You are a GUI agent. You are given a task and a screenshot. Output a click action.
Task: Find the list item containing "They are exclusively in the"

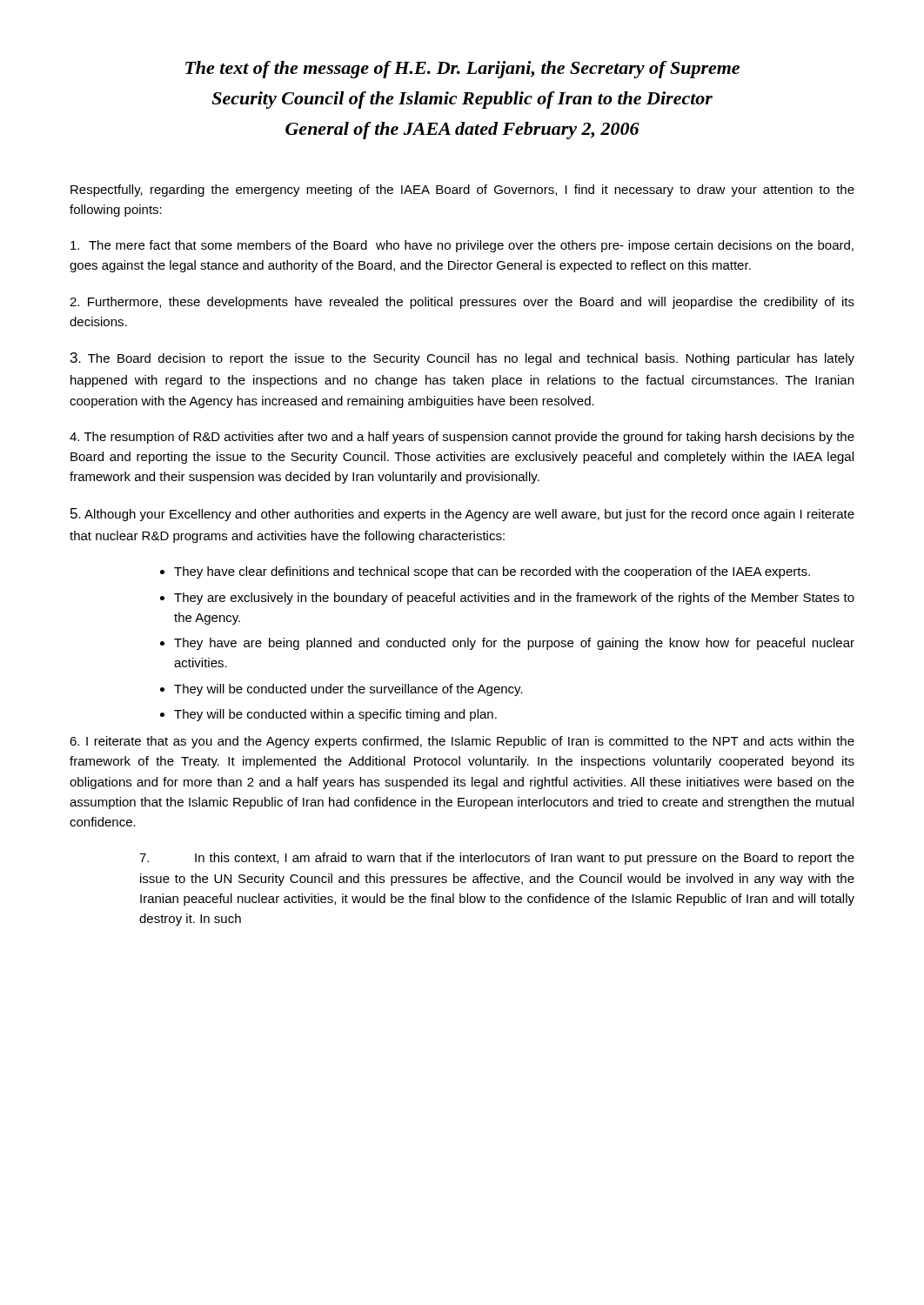click(514, 607)
